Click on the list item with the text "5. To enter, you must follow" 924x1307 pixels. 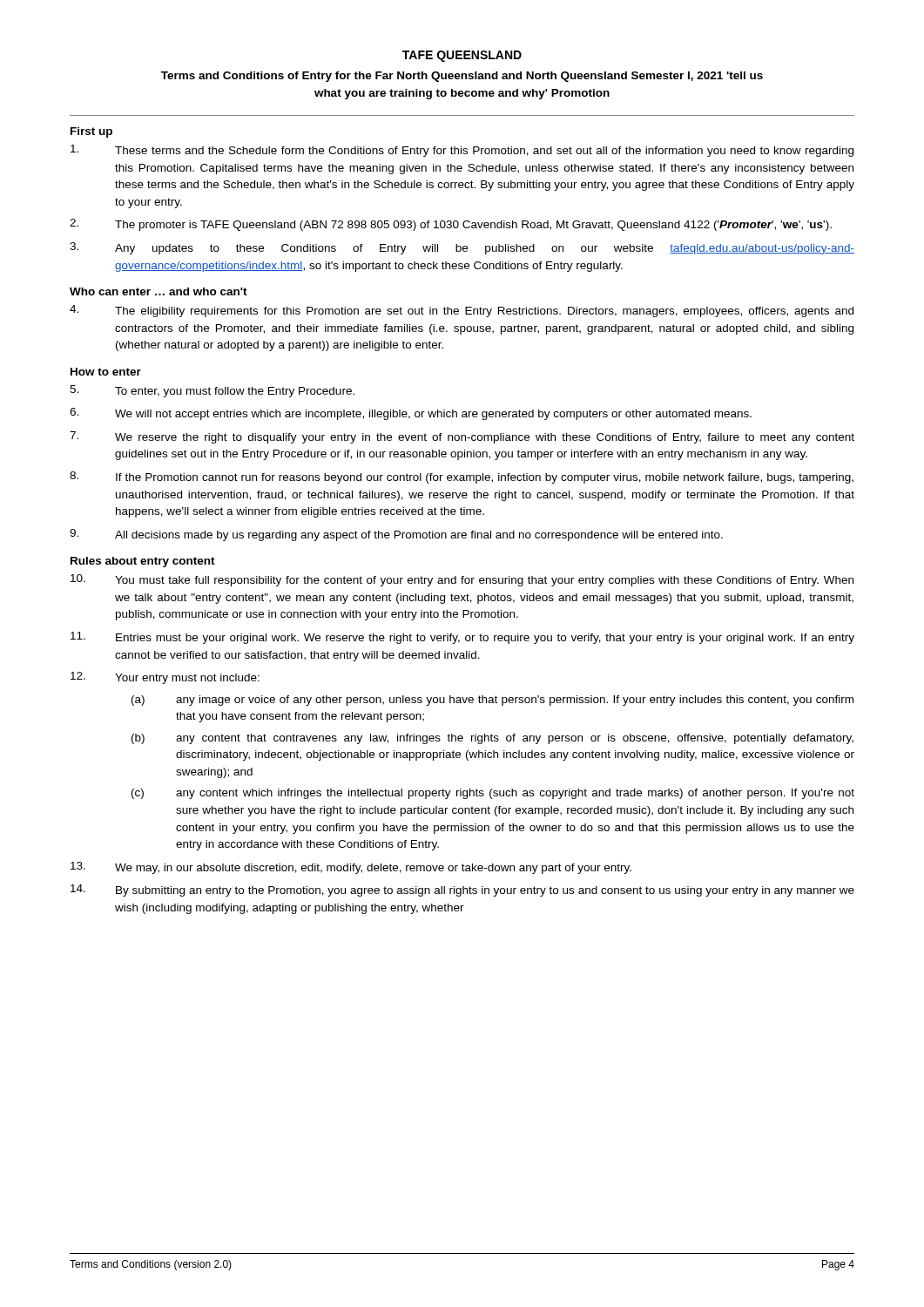(x=212, y=391)
